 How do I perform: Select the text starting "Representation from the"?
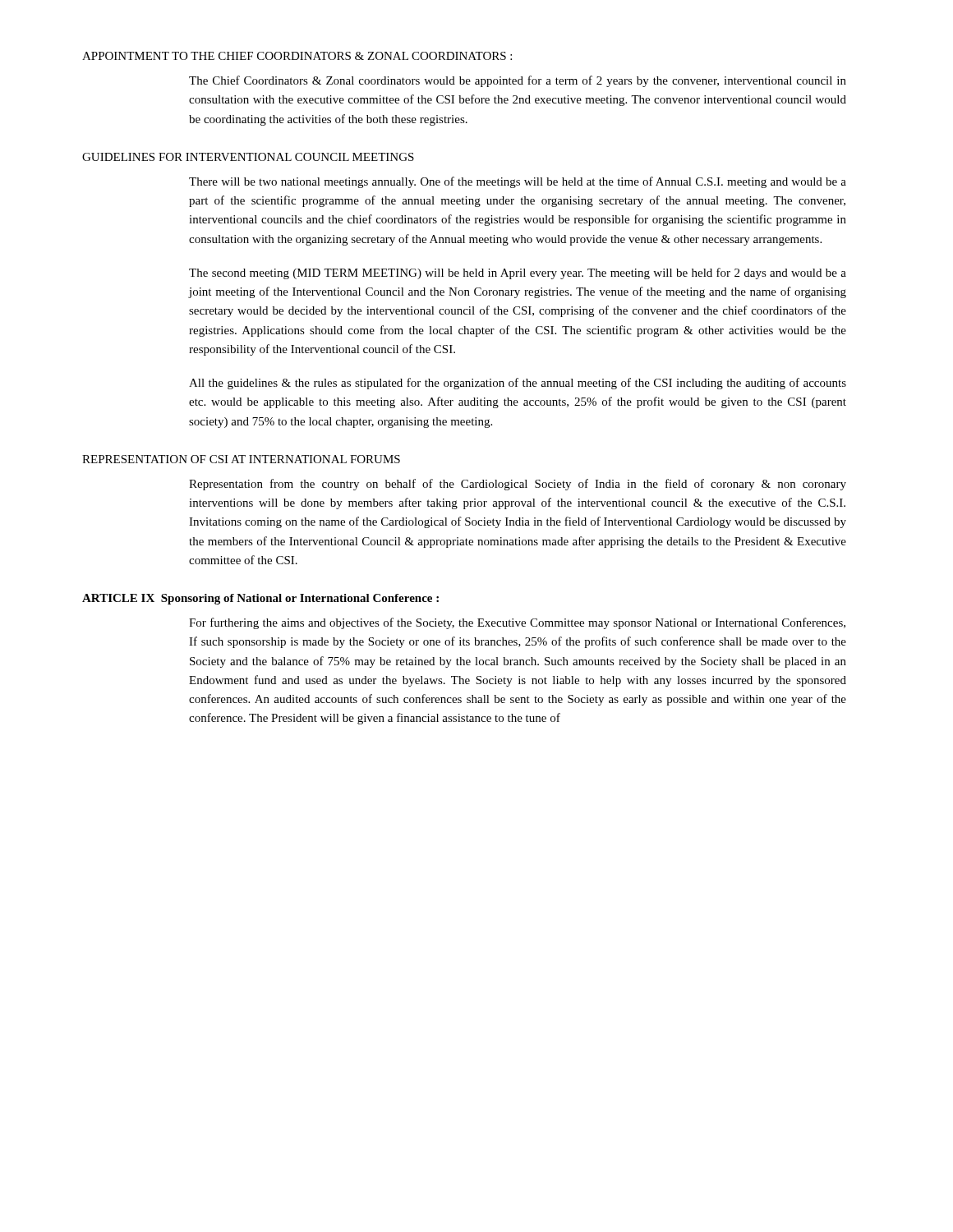(x=518, y=522)
